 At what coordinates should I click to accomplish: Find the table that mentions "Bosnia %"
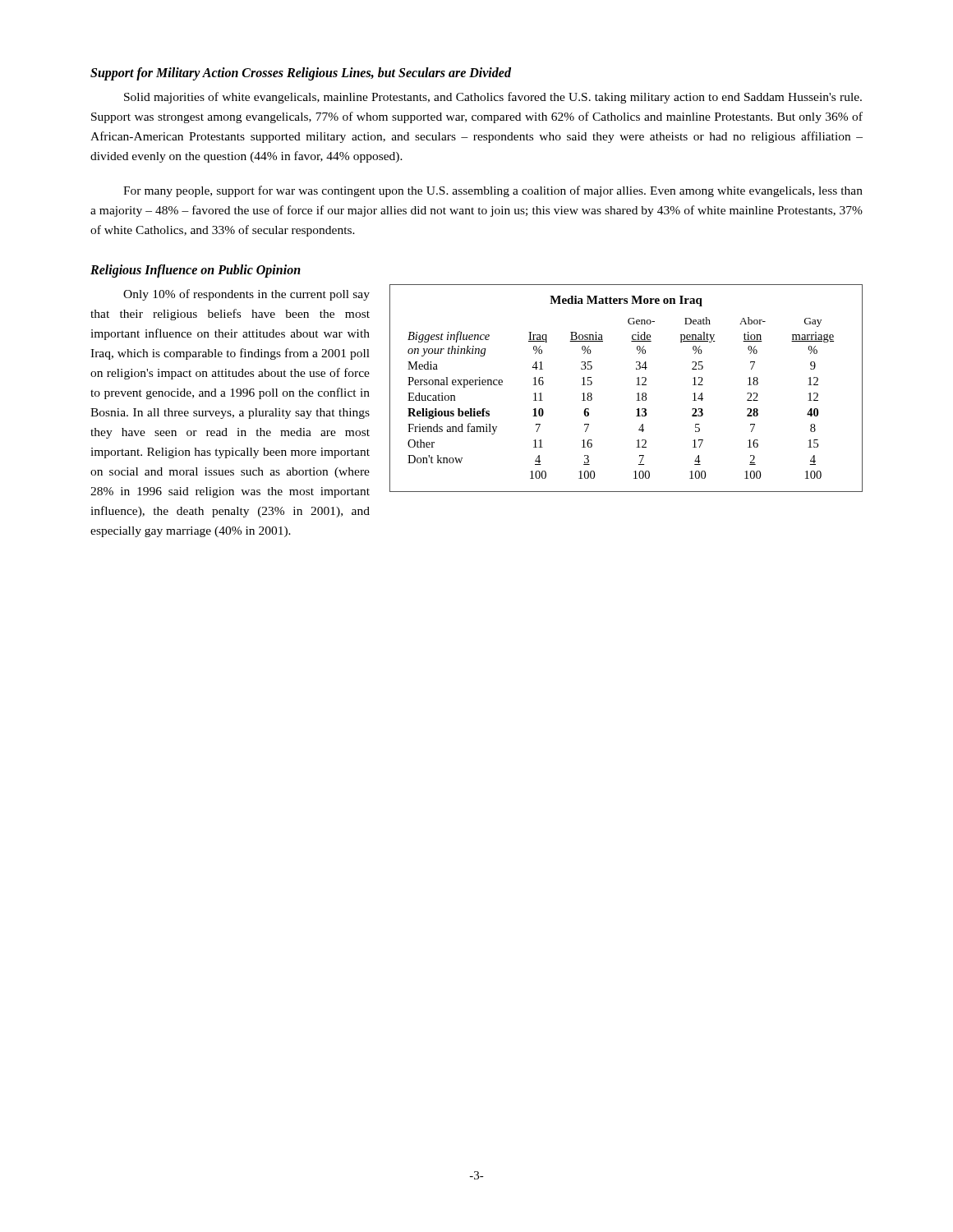tap(626, 388)
